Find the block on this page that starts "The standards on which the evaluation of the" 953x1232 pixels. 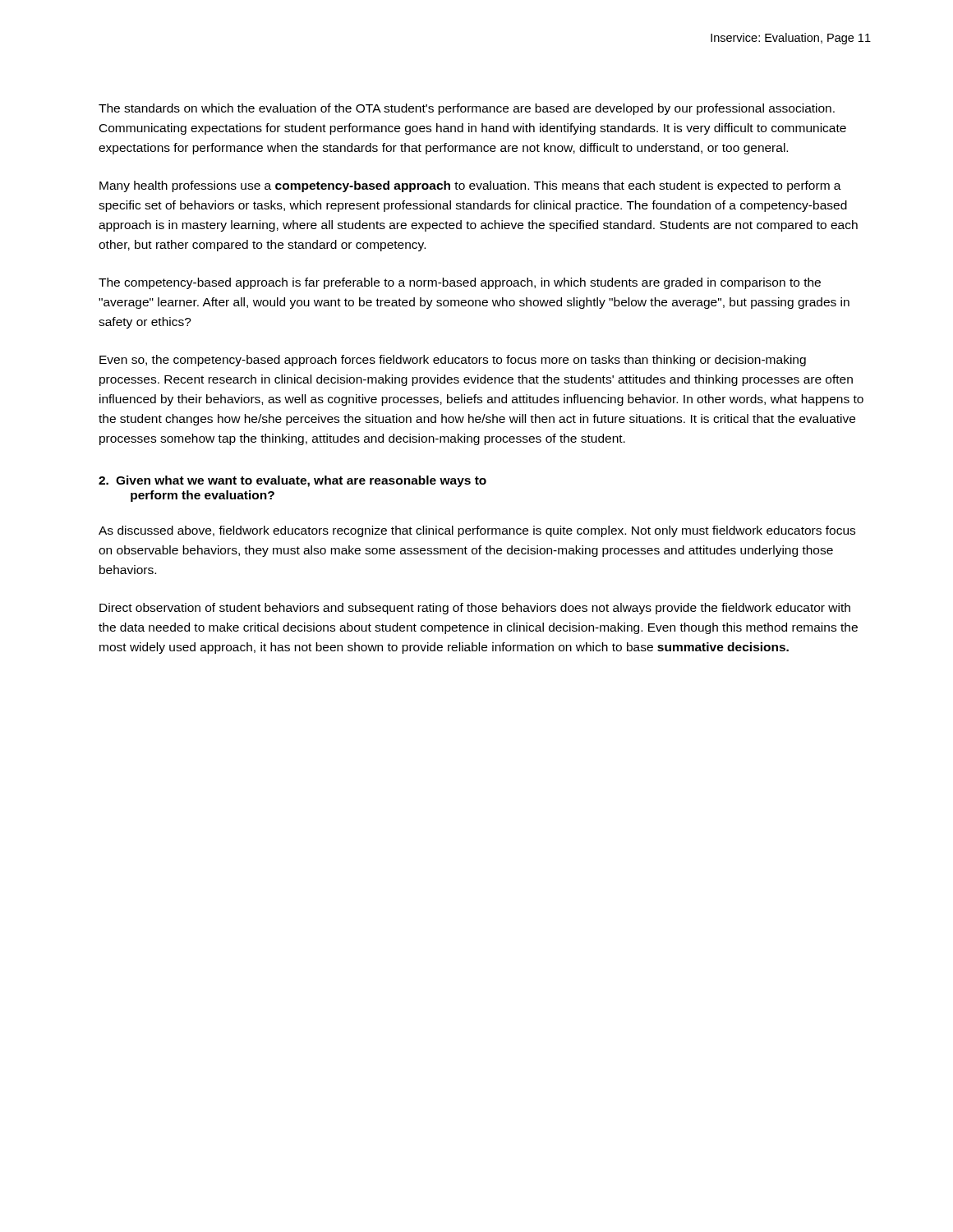pyautogui.click(x=473, y=128)
